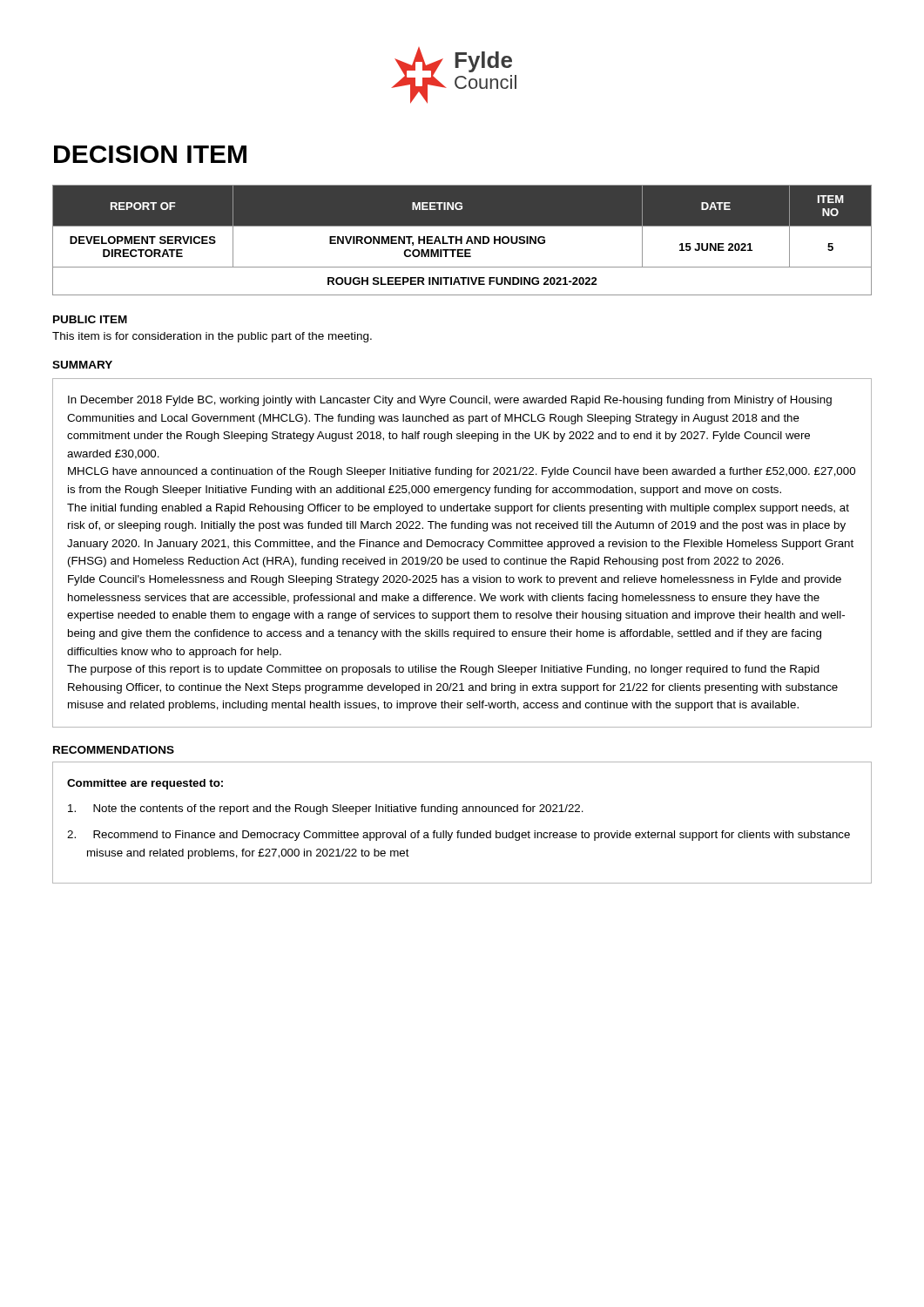Locate the element starting "MHCLG have announced a continuation"
Screen dimensions: 1307x924
pos(462,481)
